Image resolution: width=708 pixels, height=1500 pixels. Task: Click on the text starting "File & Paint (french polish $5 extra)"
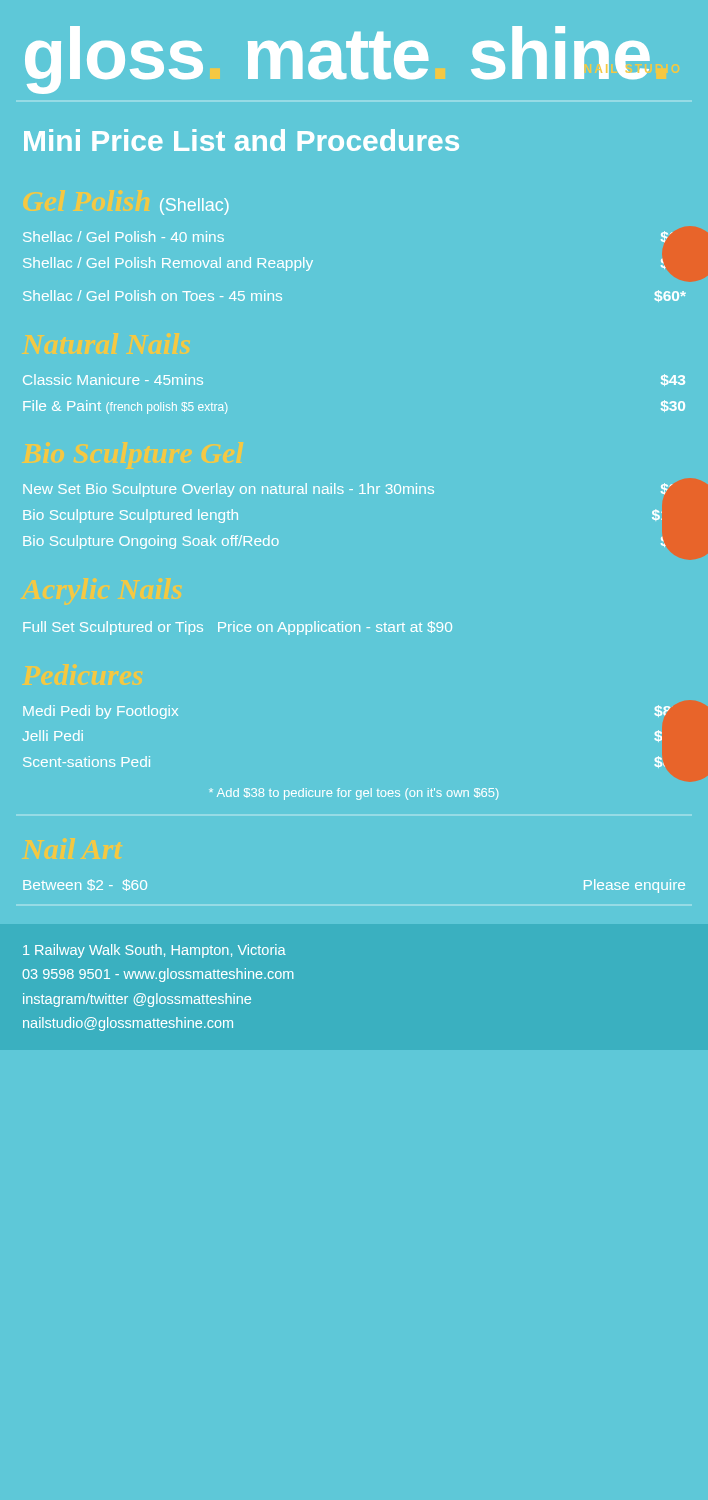tap(126, 406)
